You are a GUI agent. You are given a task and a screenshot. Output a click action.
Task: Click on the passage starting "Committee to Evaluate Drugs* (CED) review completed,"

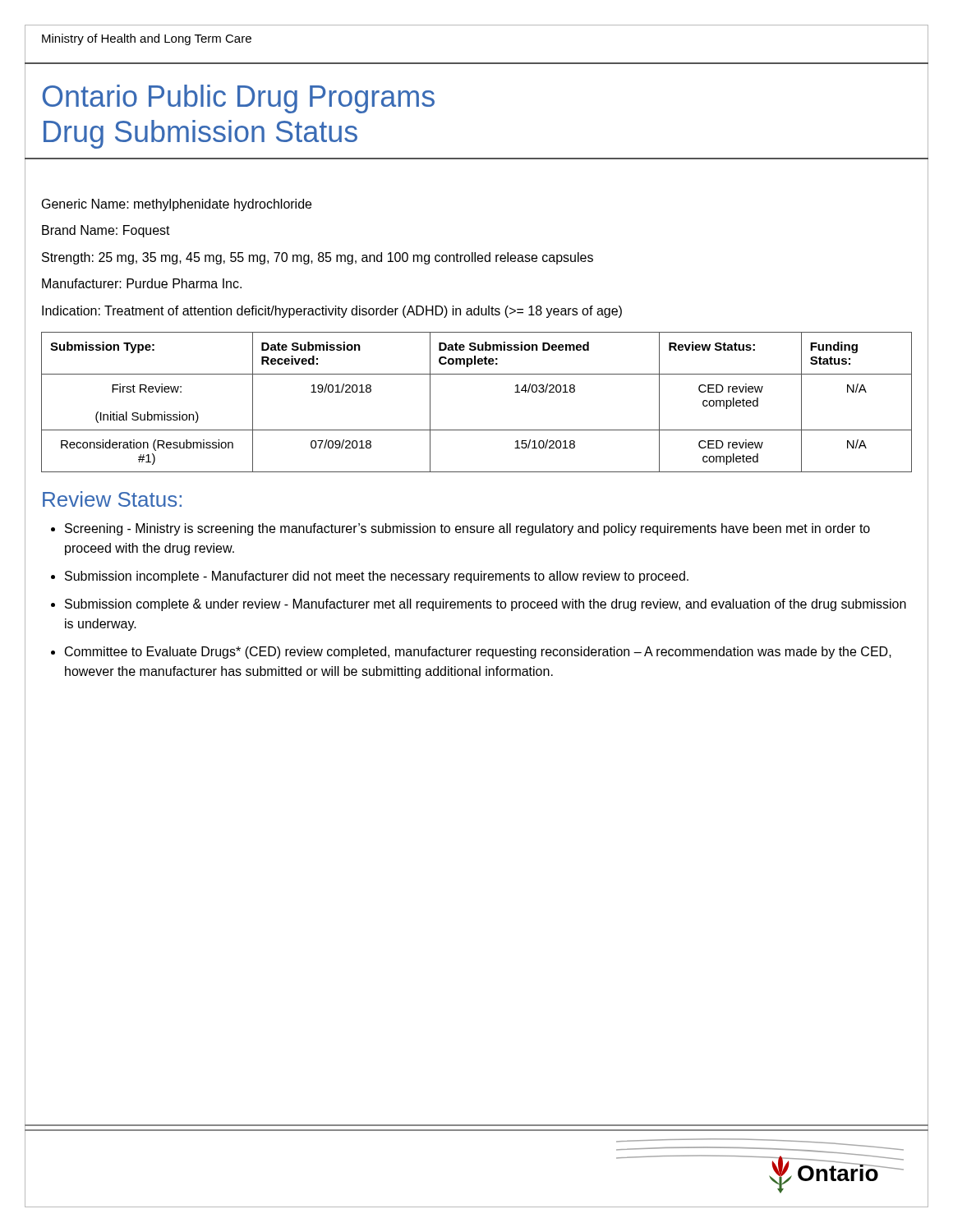(x=478, y=662)
